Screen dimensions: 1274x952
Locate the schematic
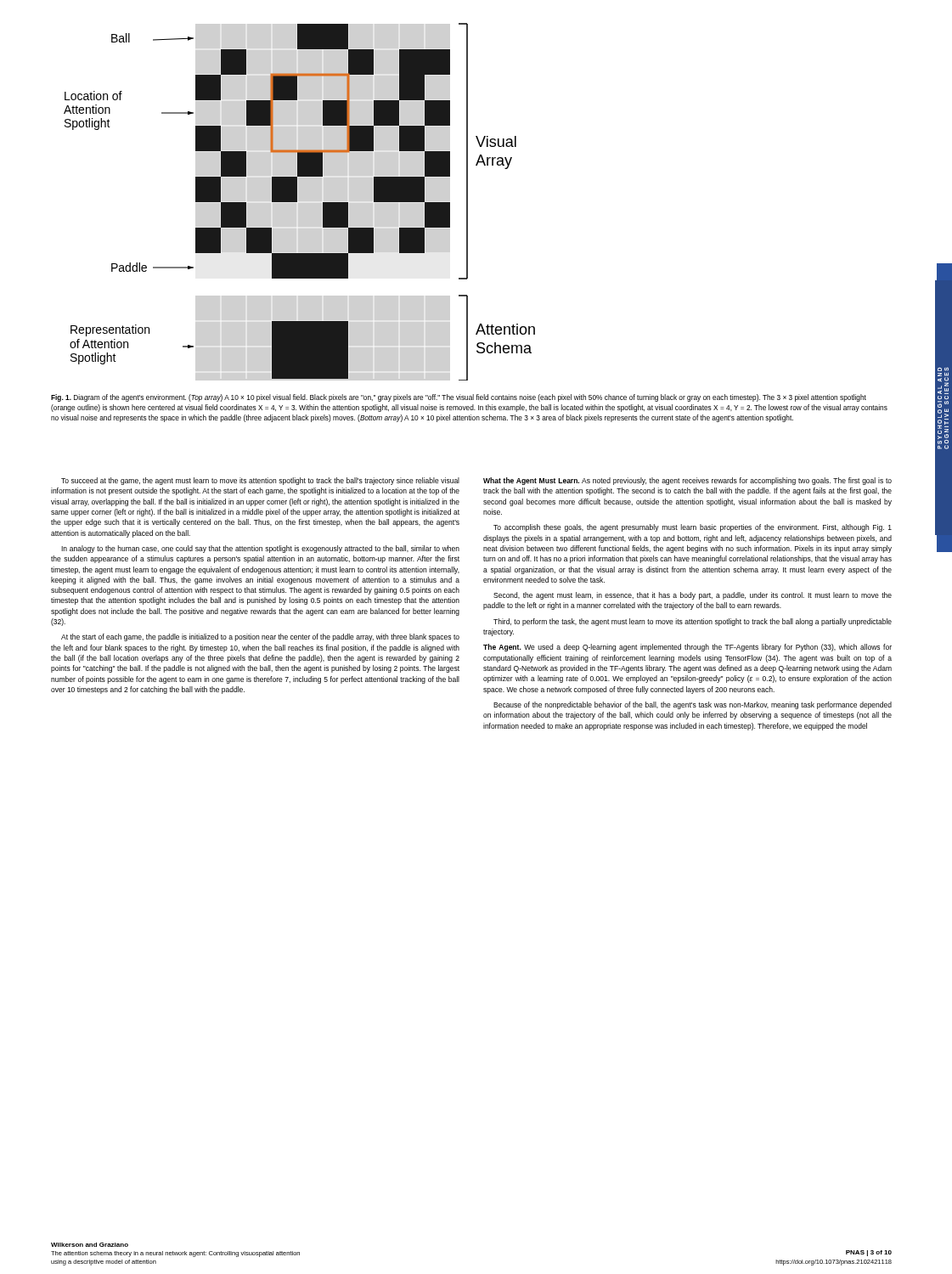471,198
